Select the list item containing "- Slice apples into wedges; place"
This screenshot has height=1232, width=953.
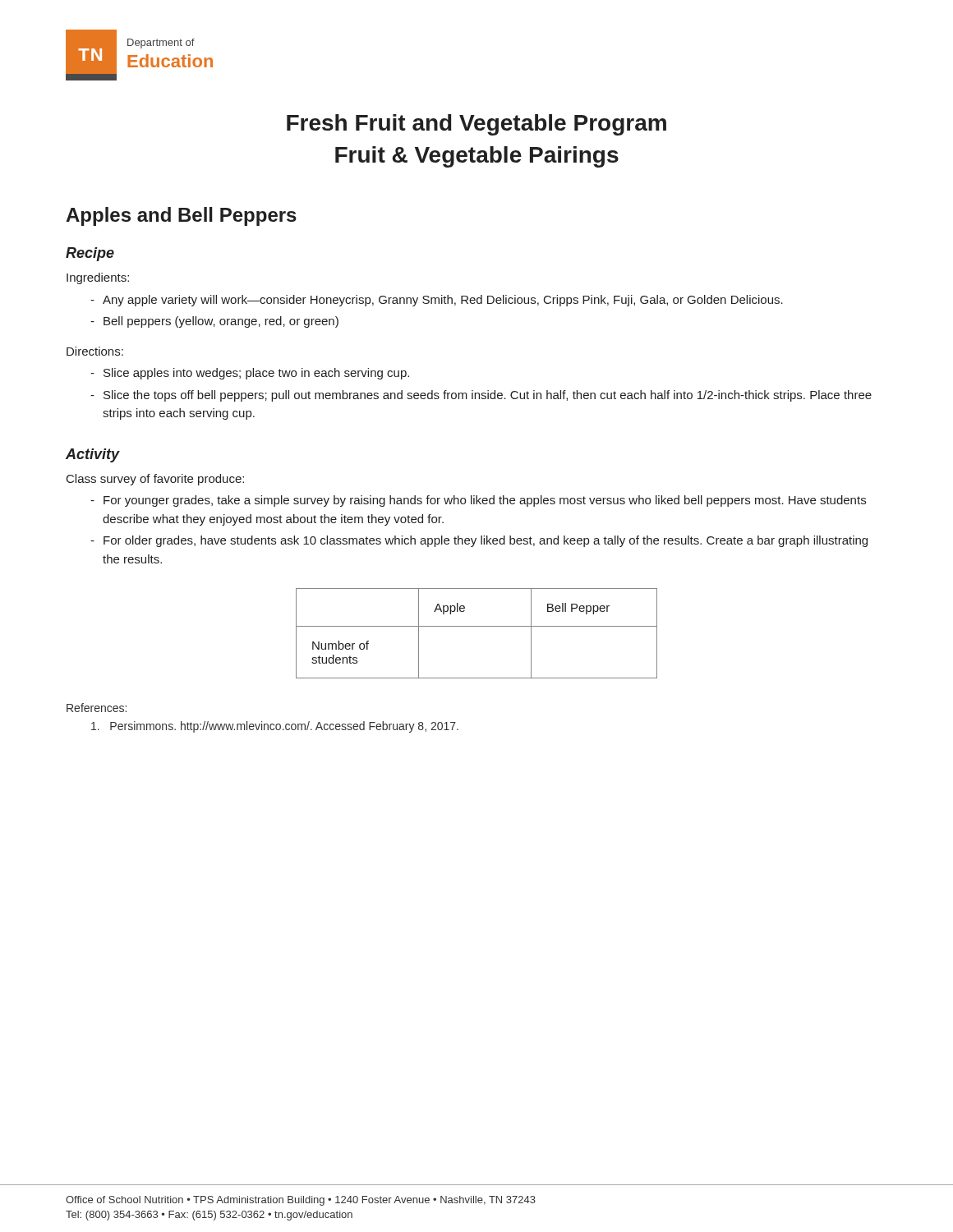[250, 374]
